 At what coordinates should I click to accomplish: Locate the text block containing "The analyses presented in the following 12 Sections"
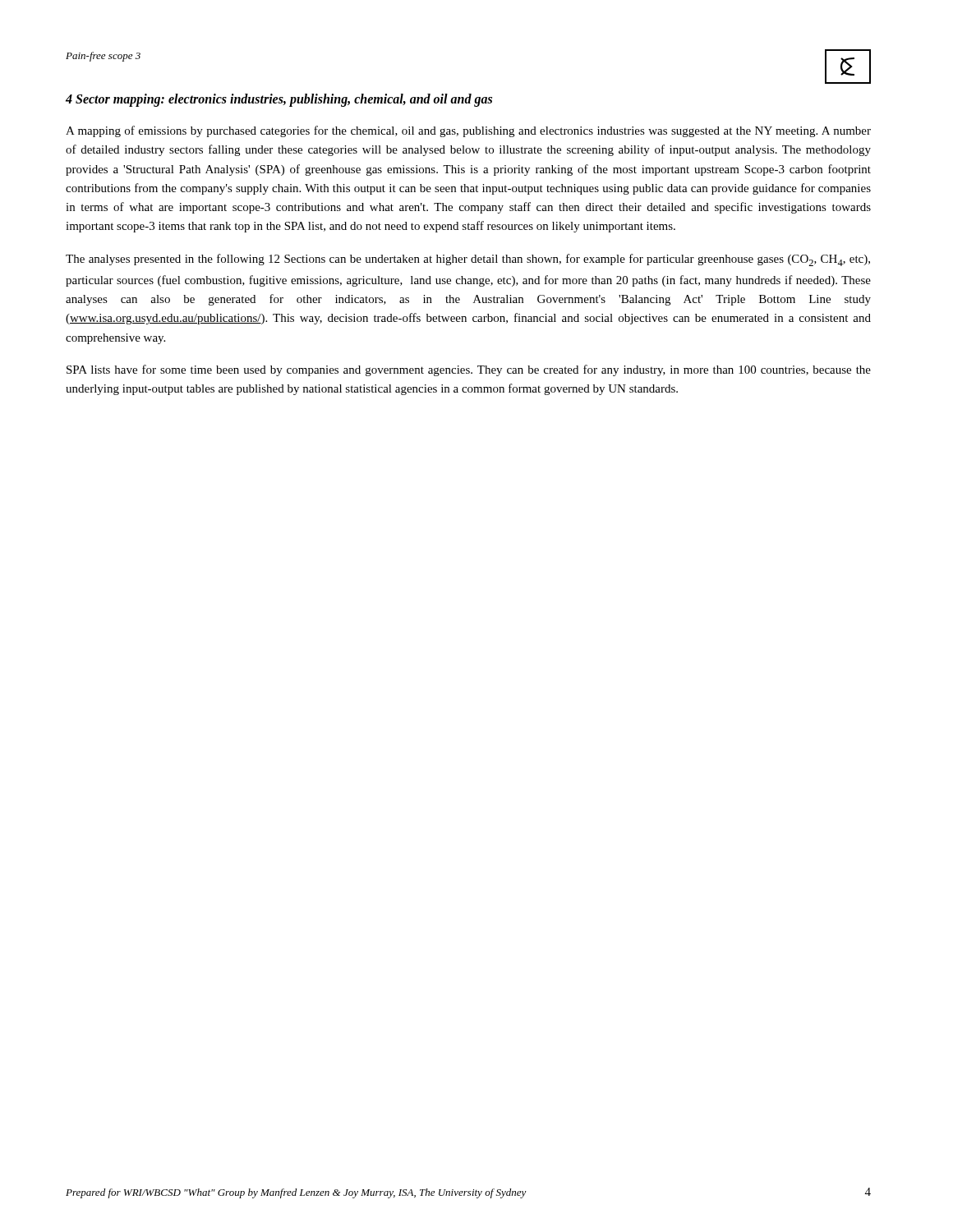pos(468,298)
